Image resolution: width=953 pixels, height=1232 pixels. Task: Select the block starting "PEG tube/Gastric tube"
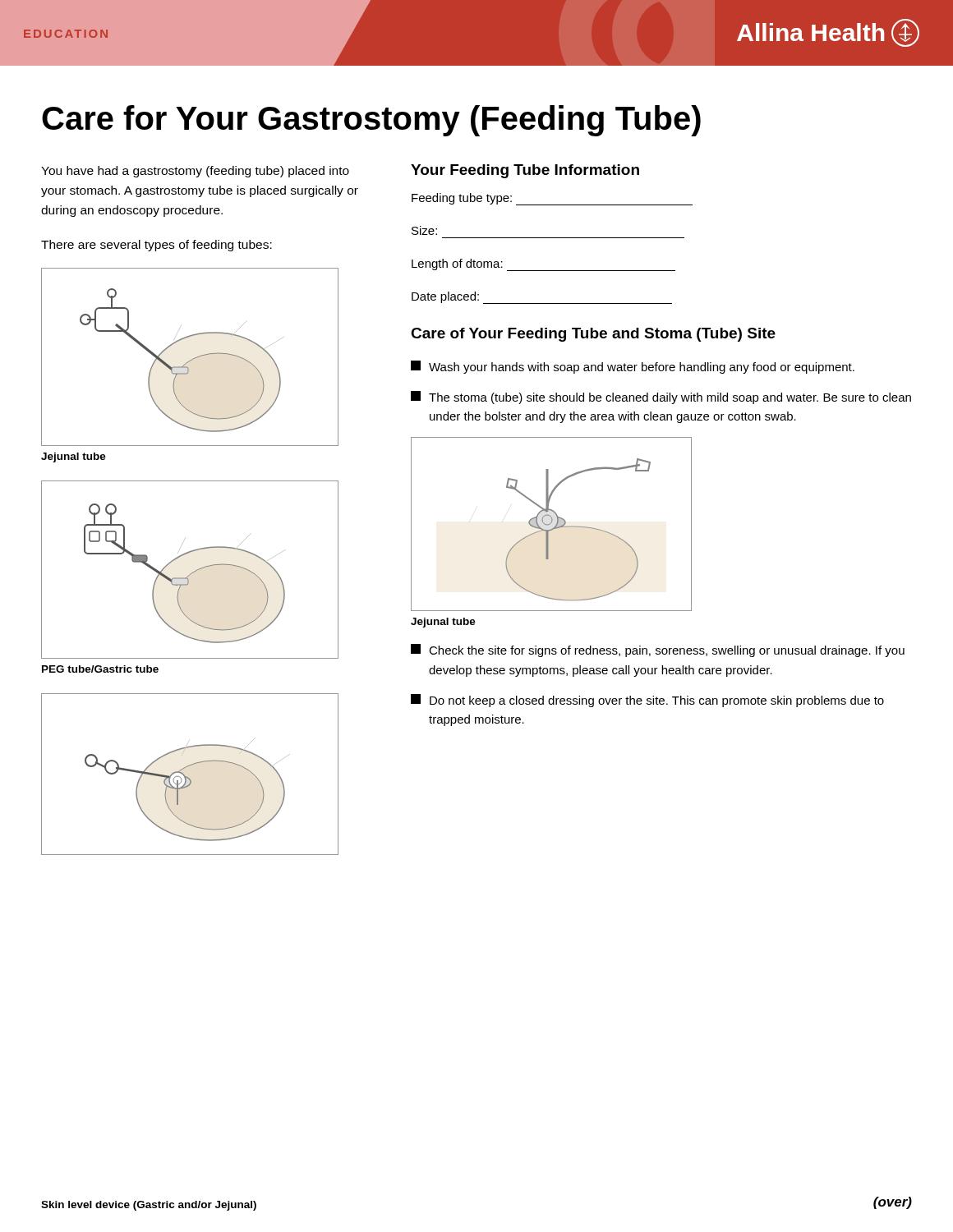[100, 669]
